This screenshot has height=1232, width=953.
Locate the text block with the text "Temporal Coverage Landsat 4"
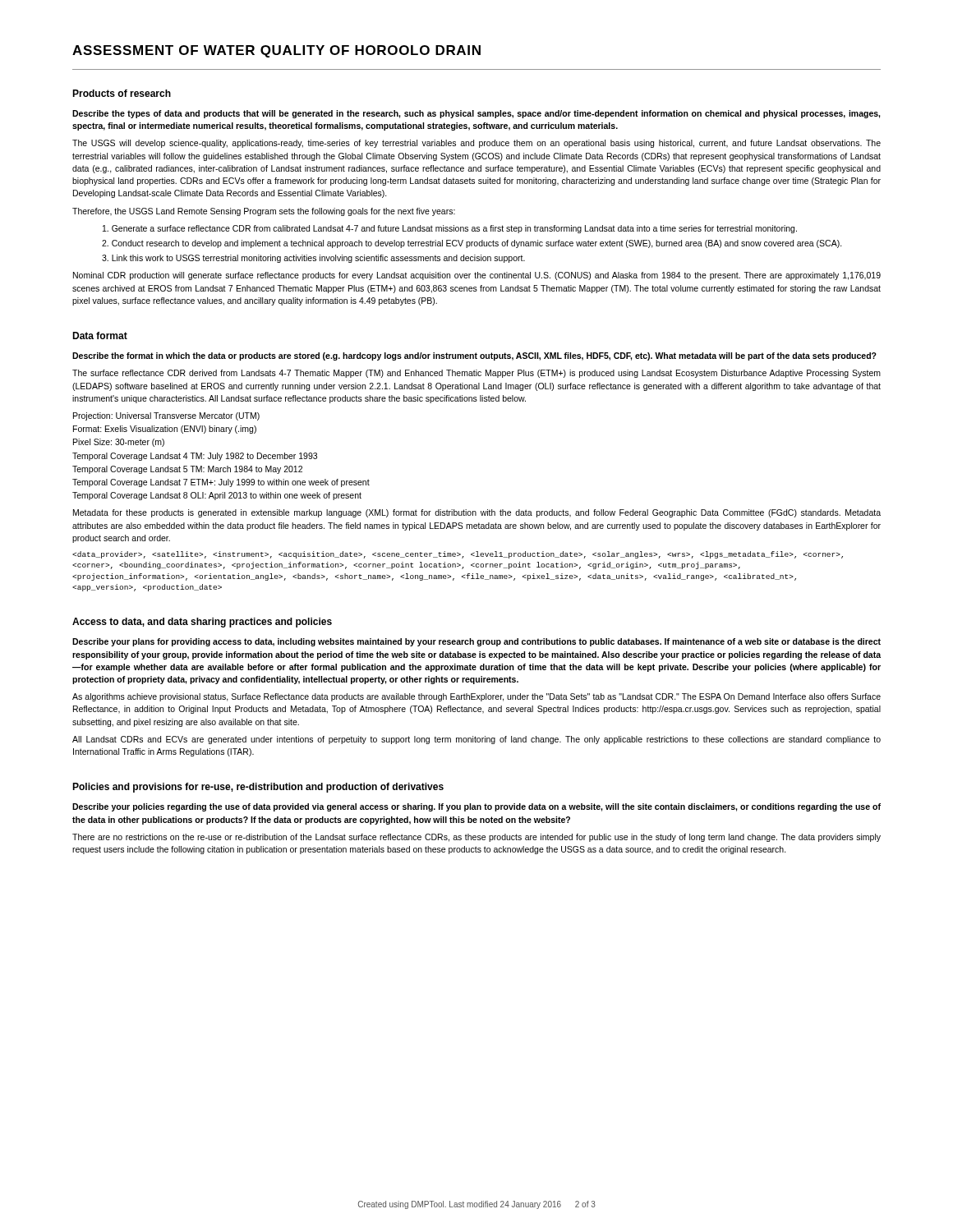coord(195,457)
